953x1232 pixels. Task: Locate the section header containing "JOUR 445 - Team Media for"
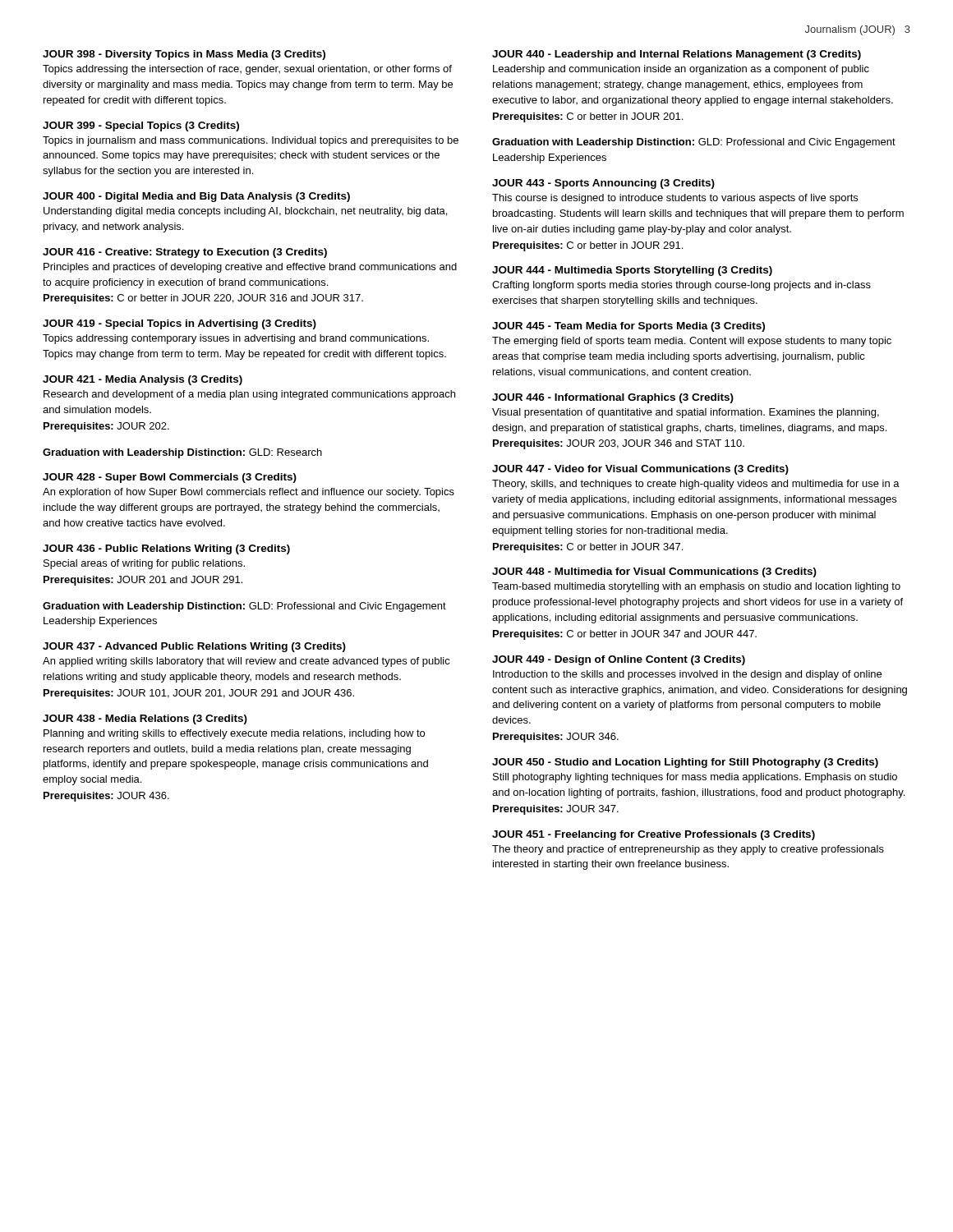click(x=701, y=350)
